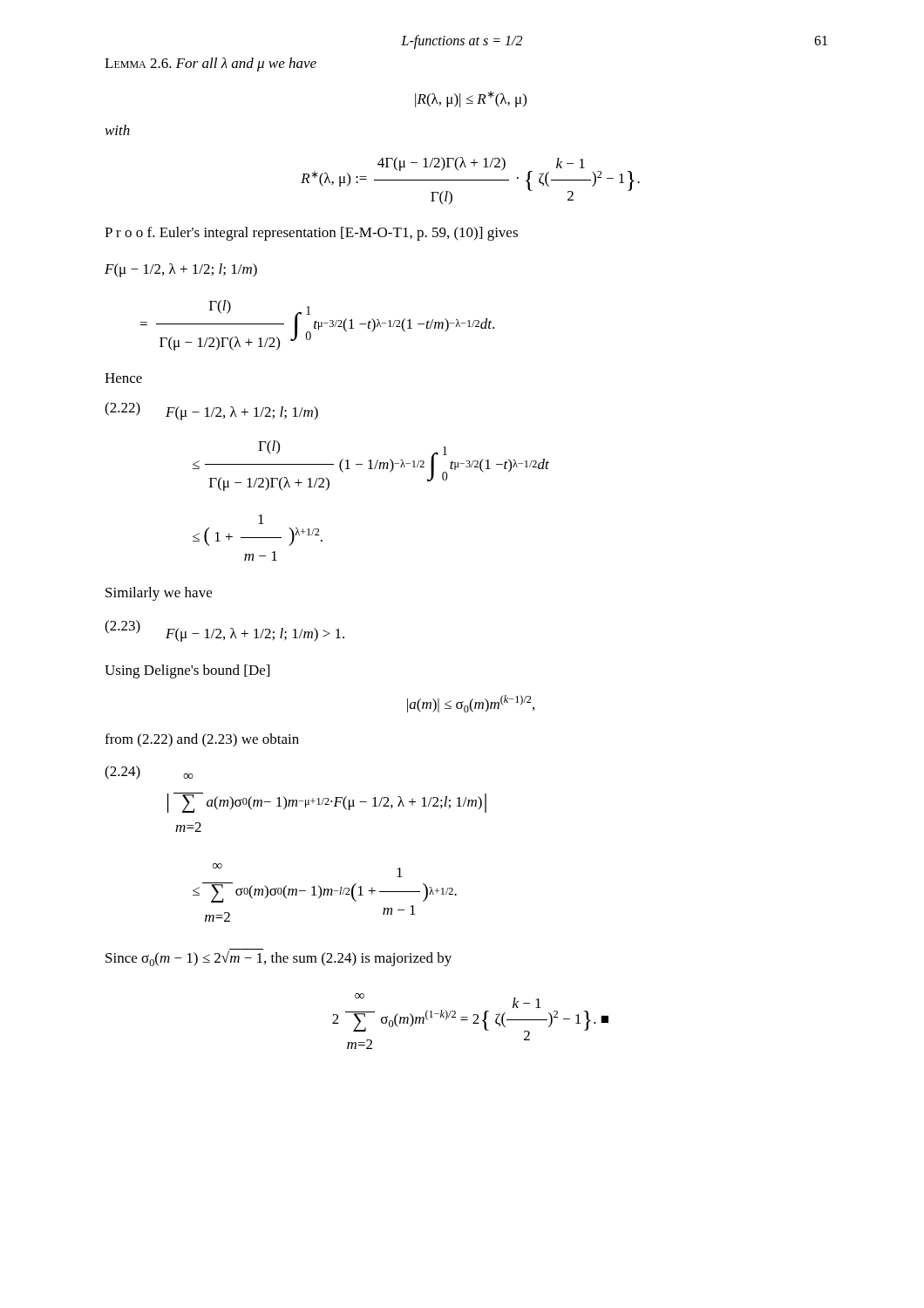This screenshot has height=1308, width=924.
Task: Navigate to the region starting "P r o"
Action: pyautogui.click(x=311, y=232)
